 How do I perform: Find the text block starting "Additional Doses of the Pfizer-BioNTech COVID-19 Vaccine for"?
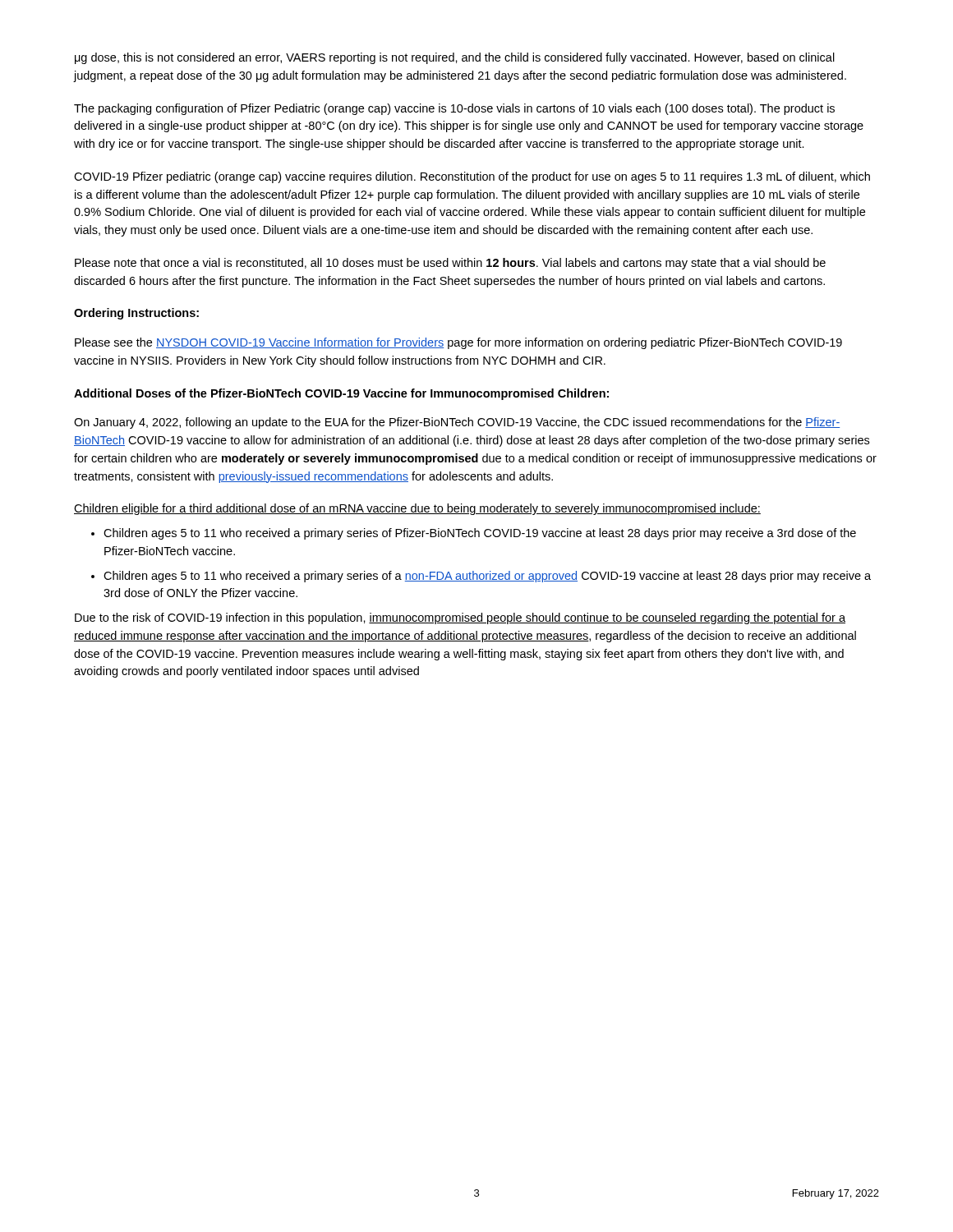[342, 393]
